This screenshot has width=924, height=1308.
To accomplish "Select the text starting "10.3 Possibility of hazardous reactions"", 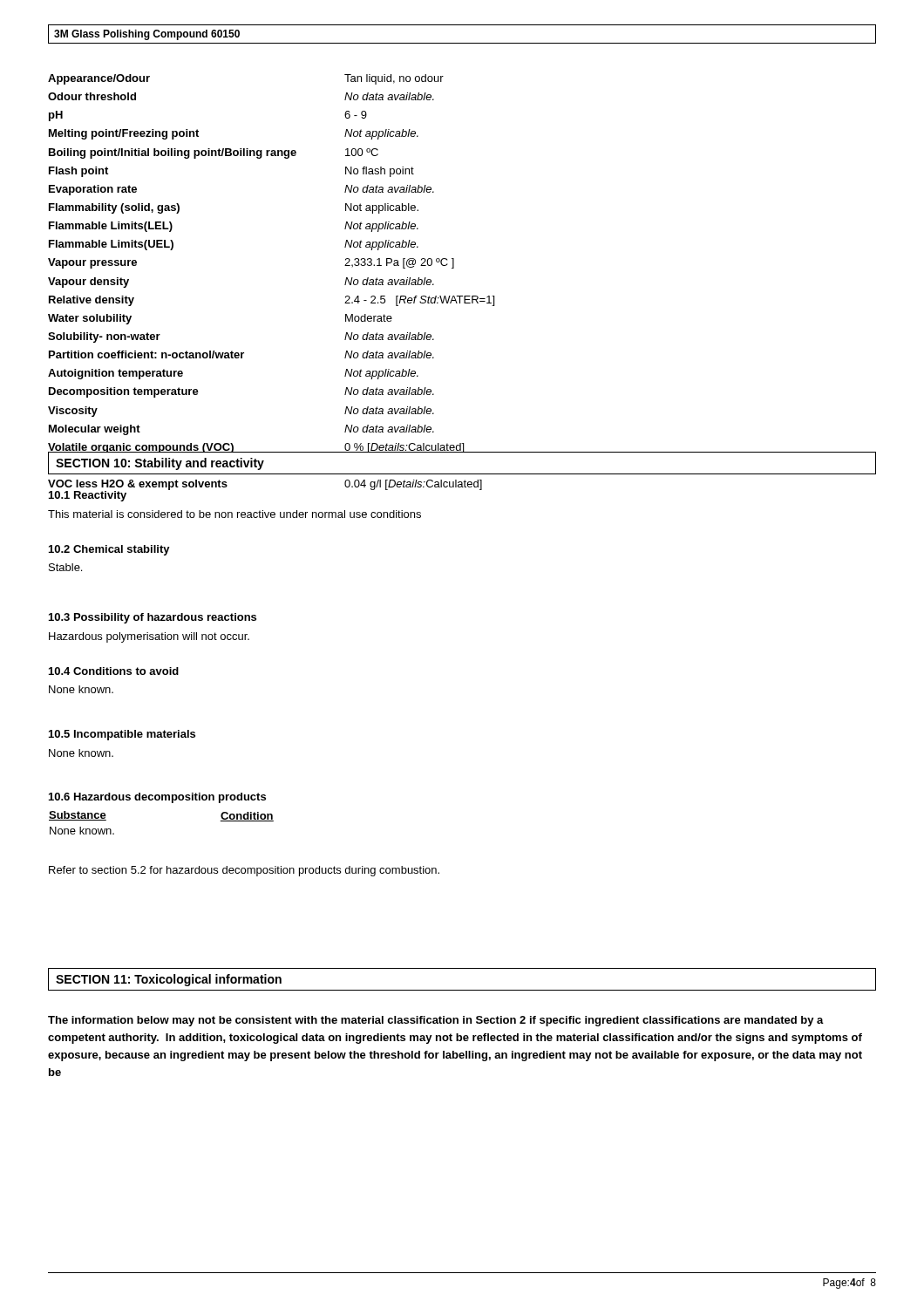I will tap(153, 618).
